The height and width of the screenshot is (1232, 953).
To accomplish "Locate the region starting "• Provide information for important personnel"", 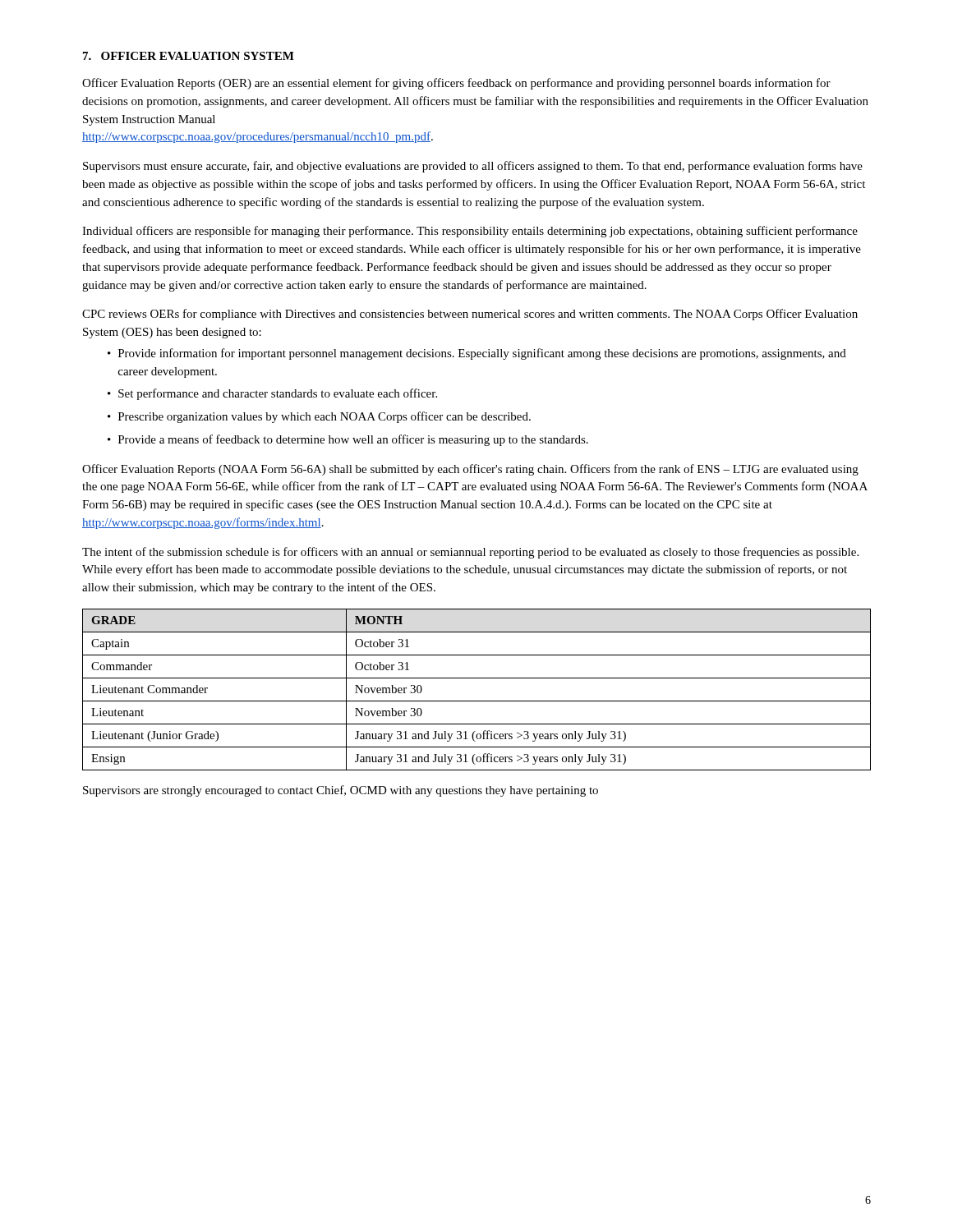I will coord(489,363).
